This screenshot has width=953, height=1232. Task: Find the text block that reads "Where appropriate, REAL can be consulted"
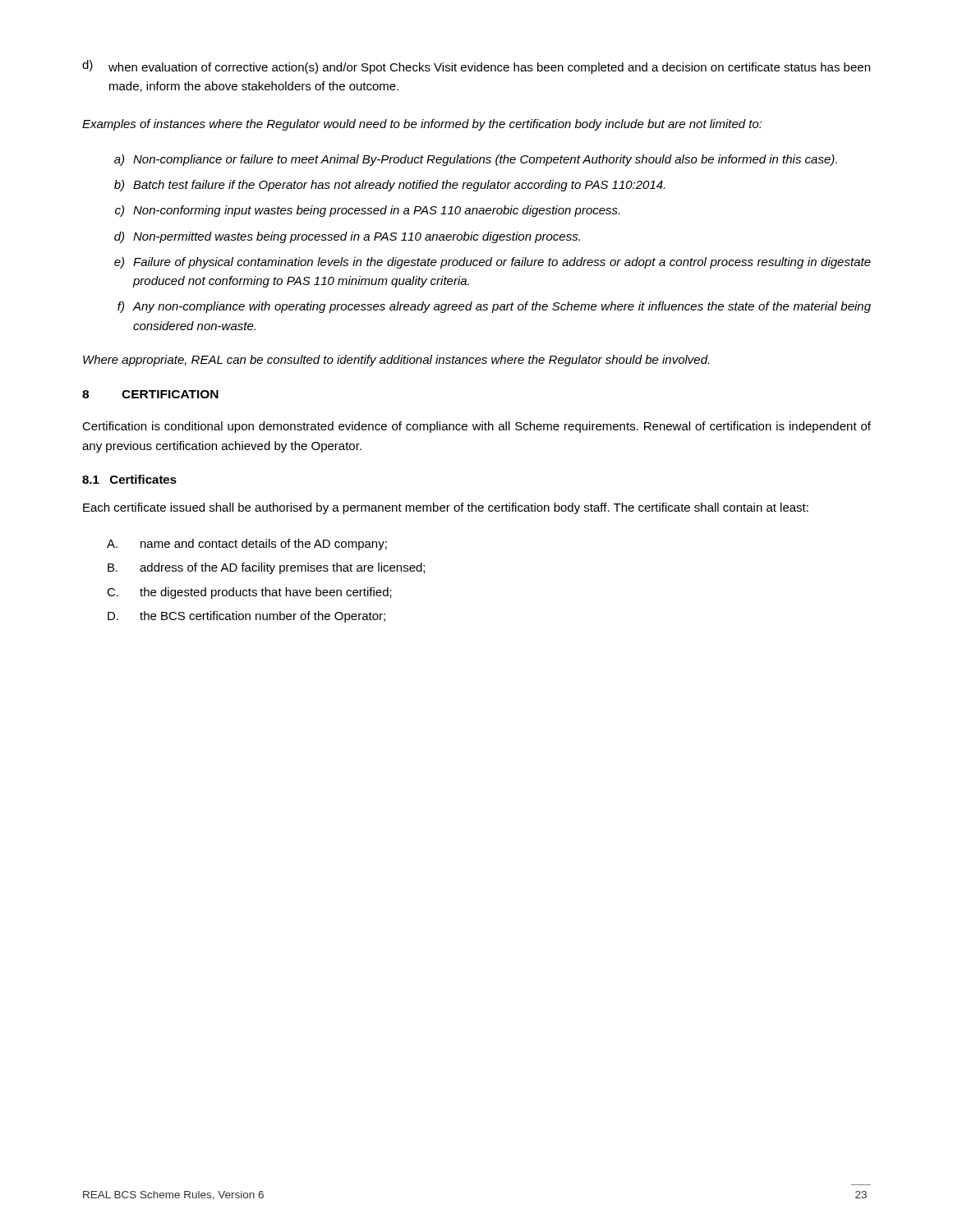[396, 359]
